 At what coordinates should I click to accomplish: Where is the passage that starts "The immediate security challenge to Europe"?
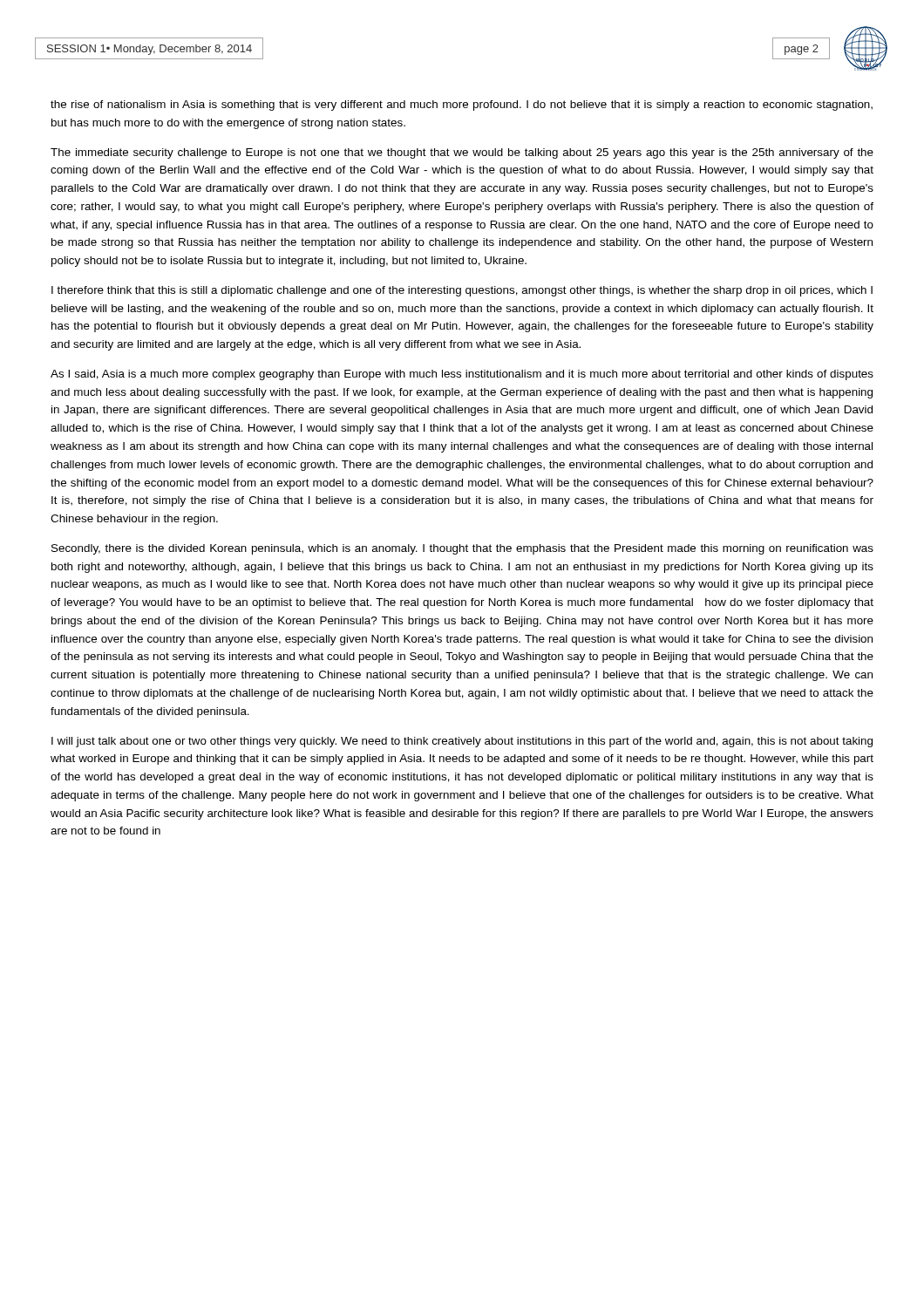[x=462, y=207]
